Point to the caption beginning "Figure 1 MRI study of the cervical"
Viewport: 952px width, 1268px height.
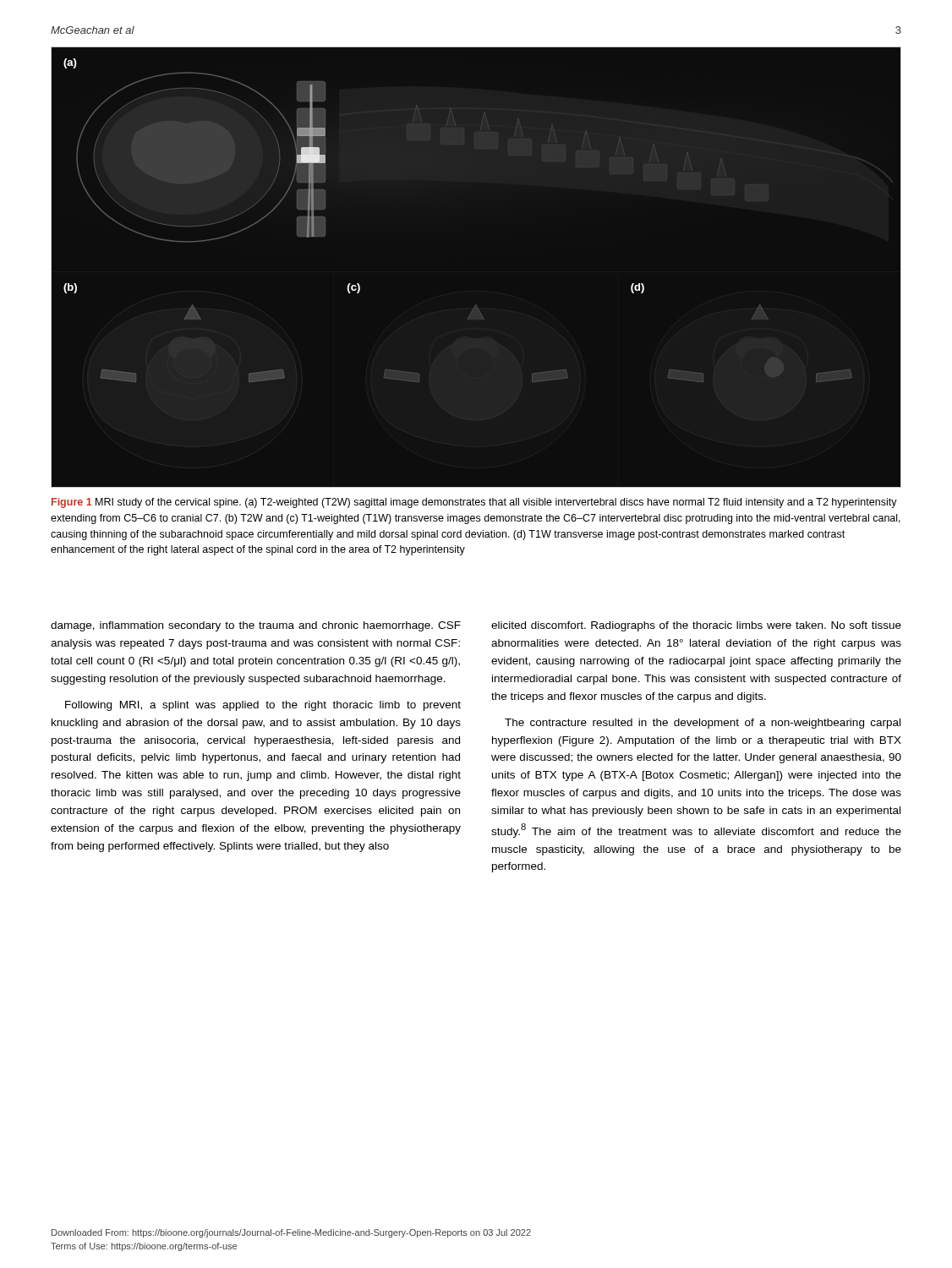[476, 526]
